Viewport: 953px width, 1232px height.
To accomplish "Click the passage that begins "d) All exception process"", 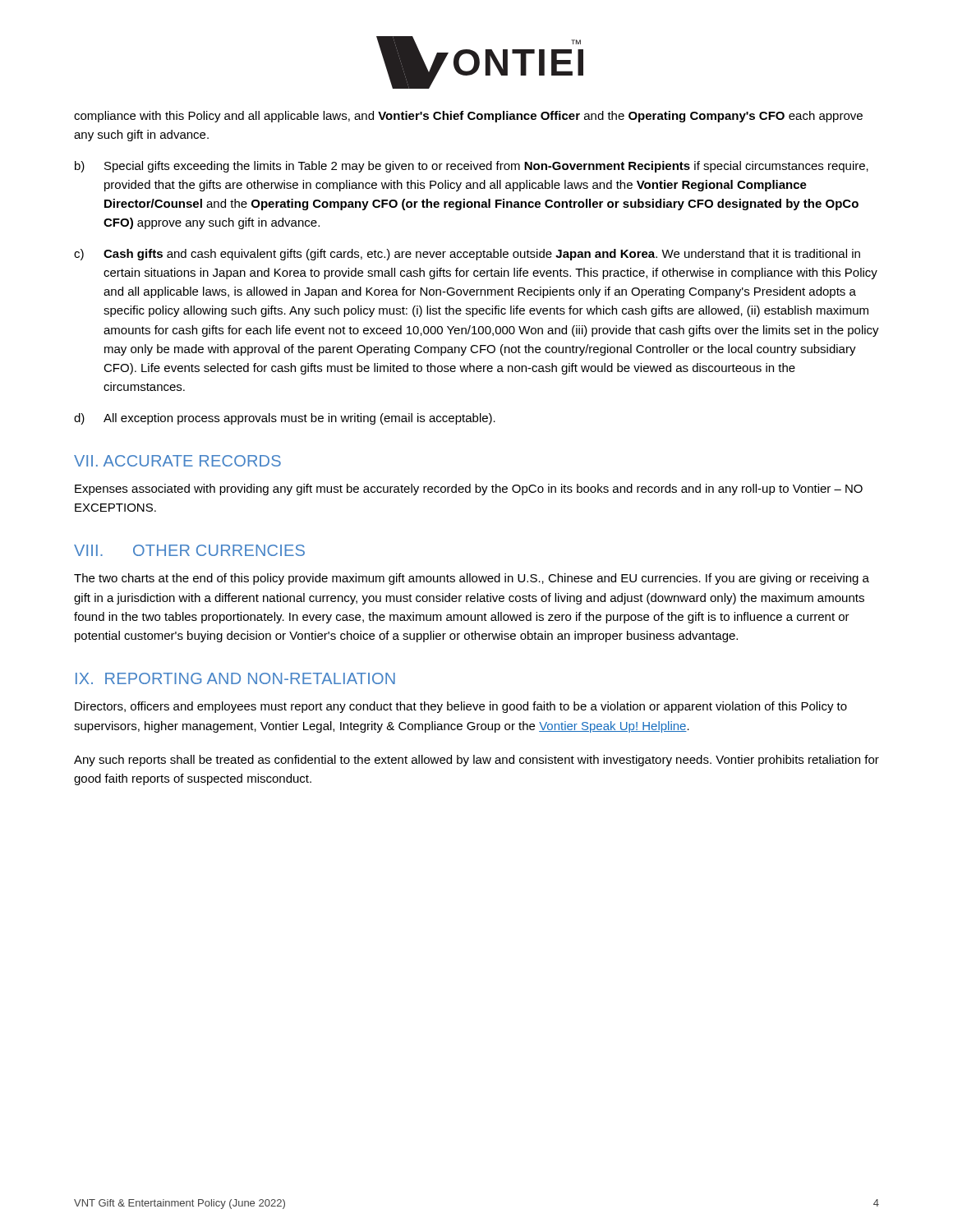I will point(476,417).
